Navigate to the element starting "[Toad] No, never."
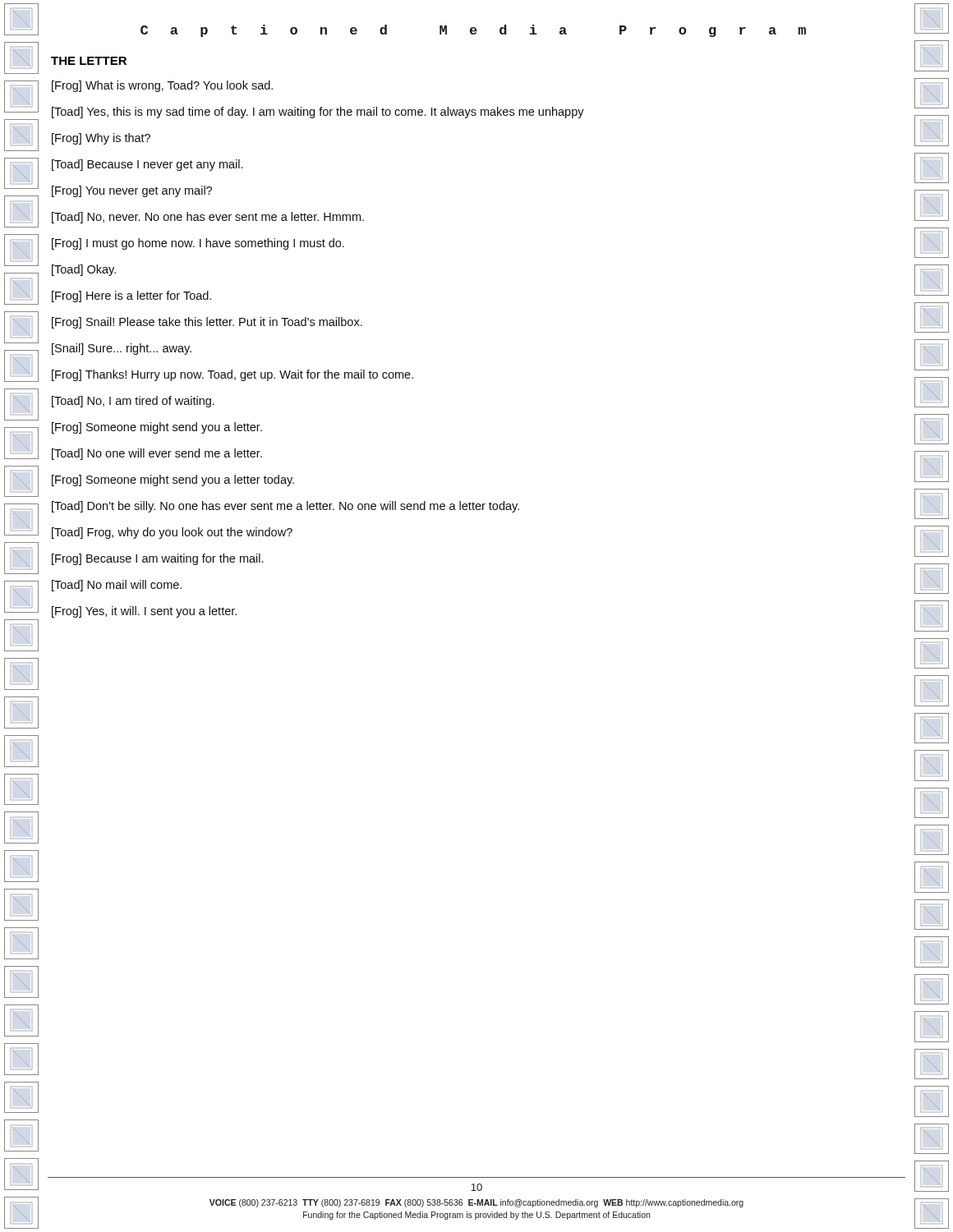The image size is (953, 1232). [x=208, y=217]
